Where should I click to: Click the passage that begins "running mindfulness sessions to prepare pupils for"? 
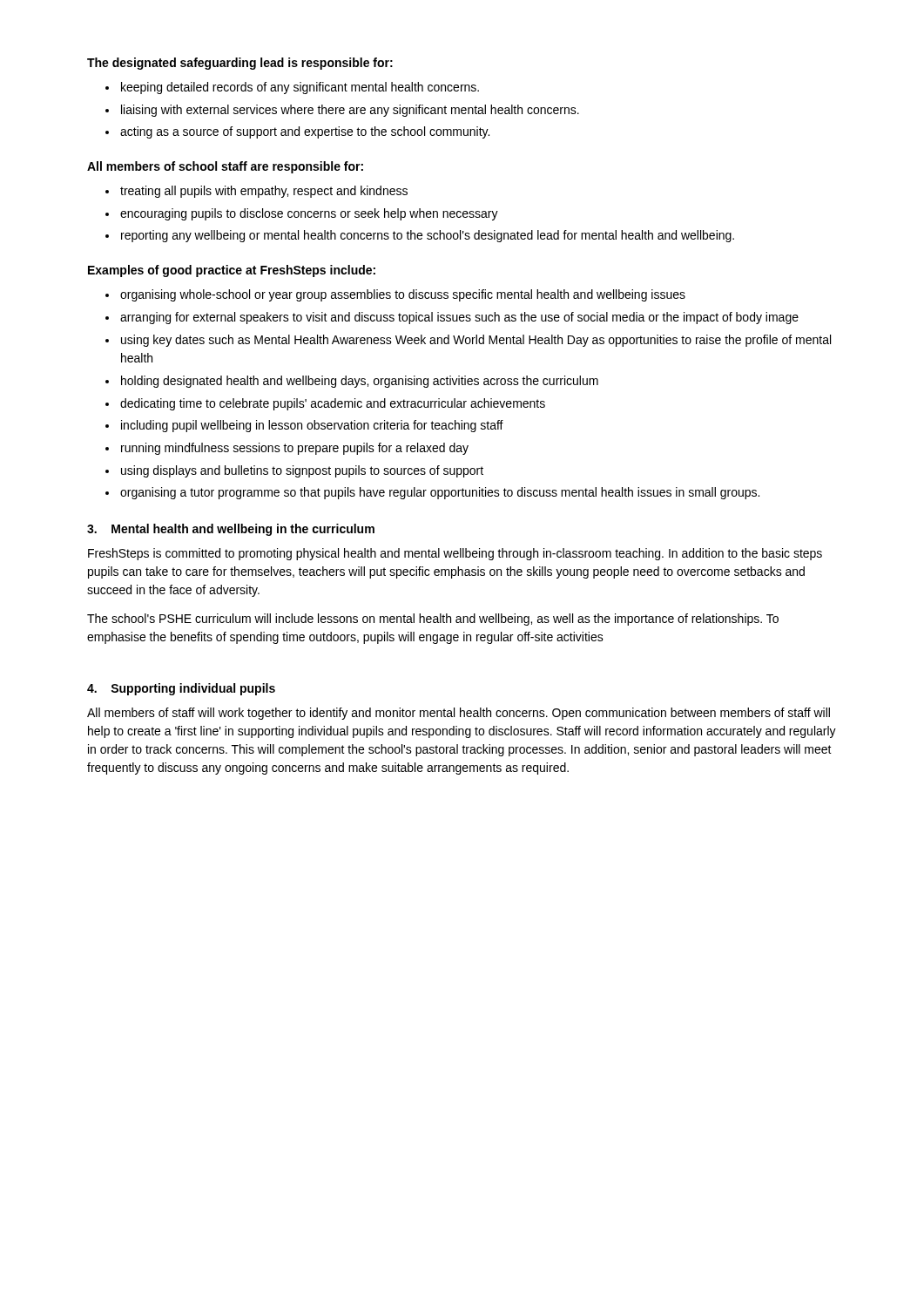294,448
